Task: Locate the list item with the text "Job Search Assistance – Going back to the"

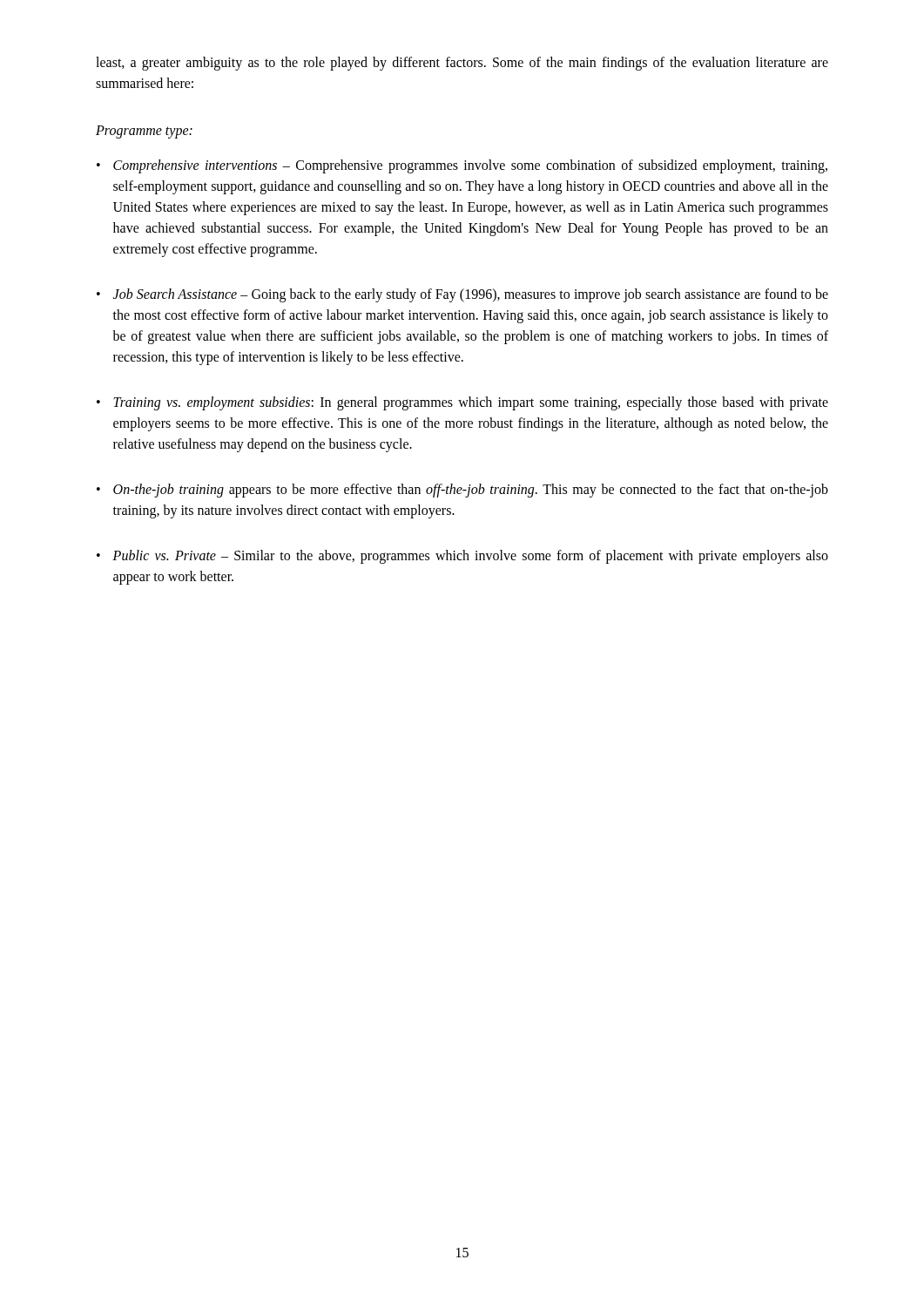Action: pyautogui.click(x=471, y=326)
